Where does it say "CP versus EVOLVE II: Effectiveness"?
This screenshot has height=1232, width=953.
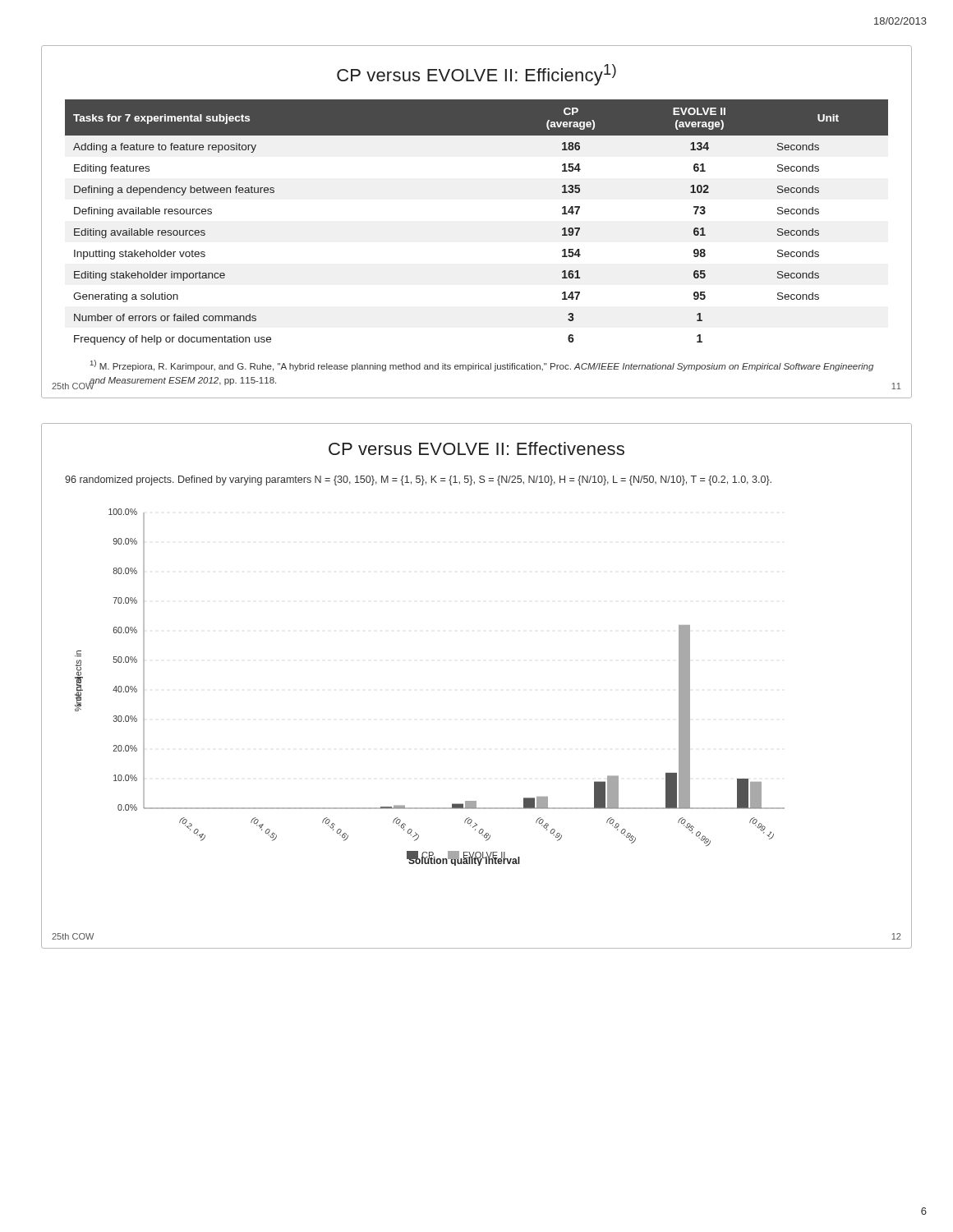tap(476, 449)
